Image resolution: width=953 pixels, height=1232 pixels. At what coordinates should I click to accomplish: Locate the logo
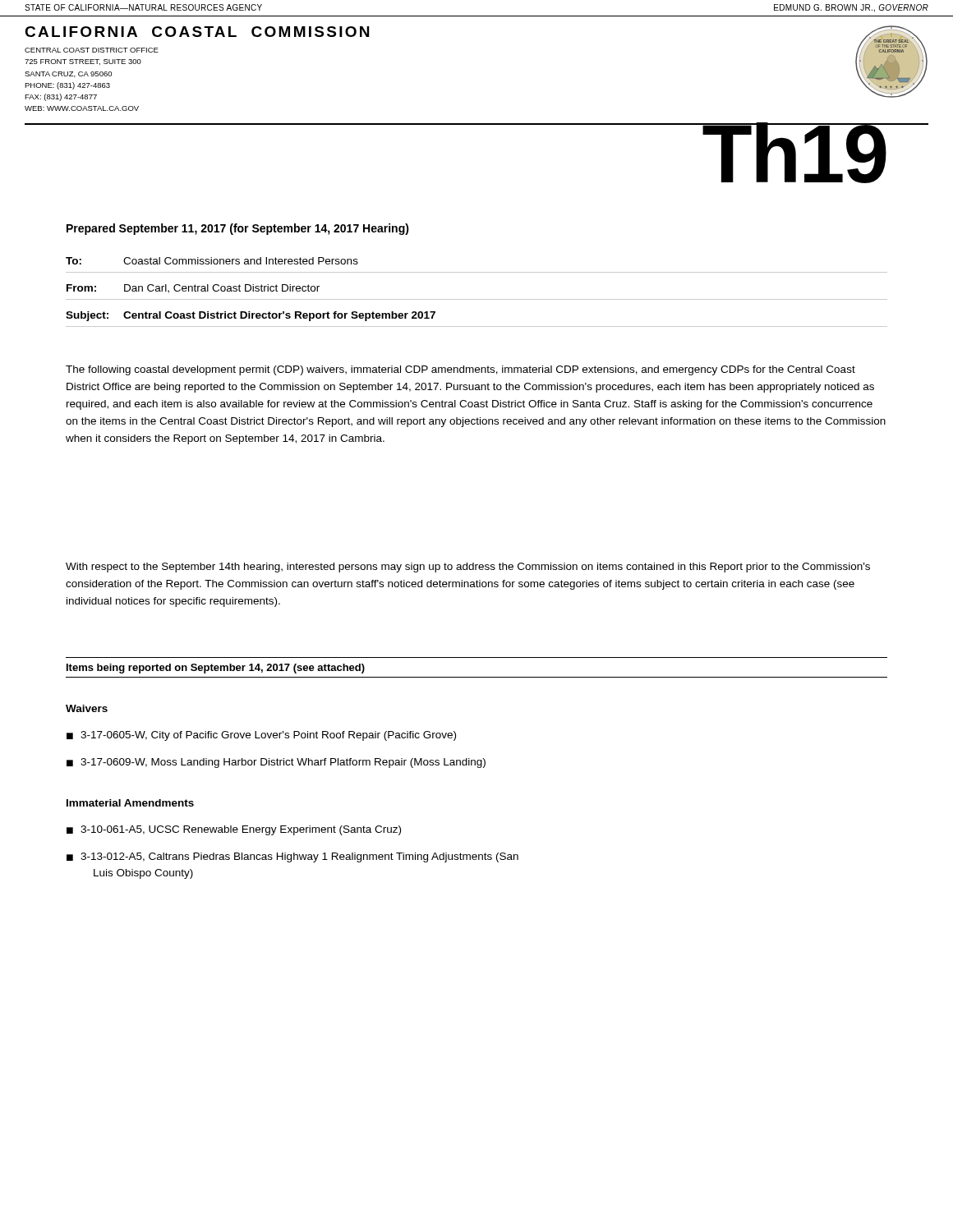891,62
